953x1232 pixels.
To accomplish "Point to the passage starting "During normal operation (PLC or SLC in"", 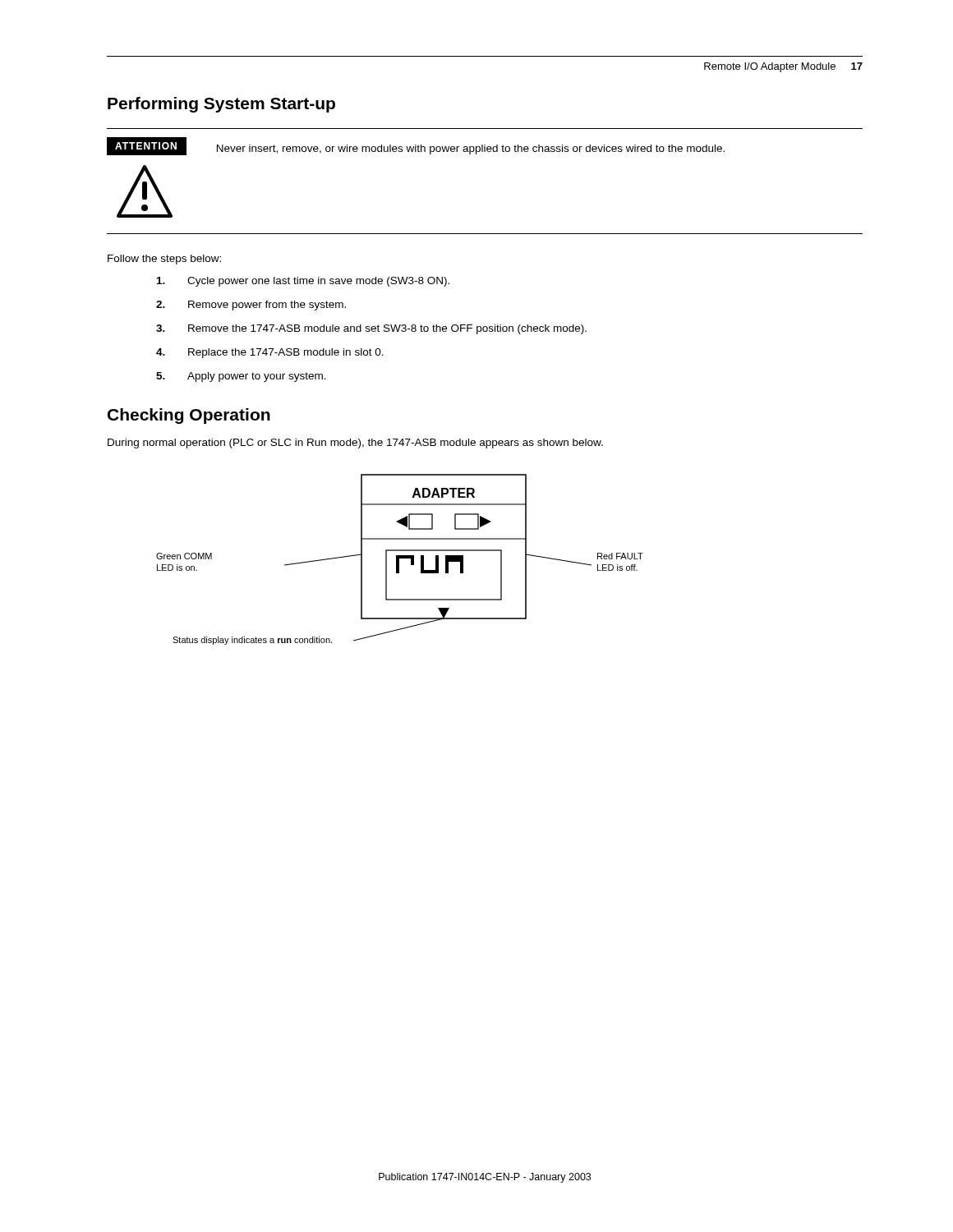I will 355,443.
